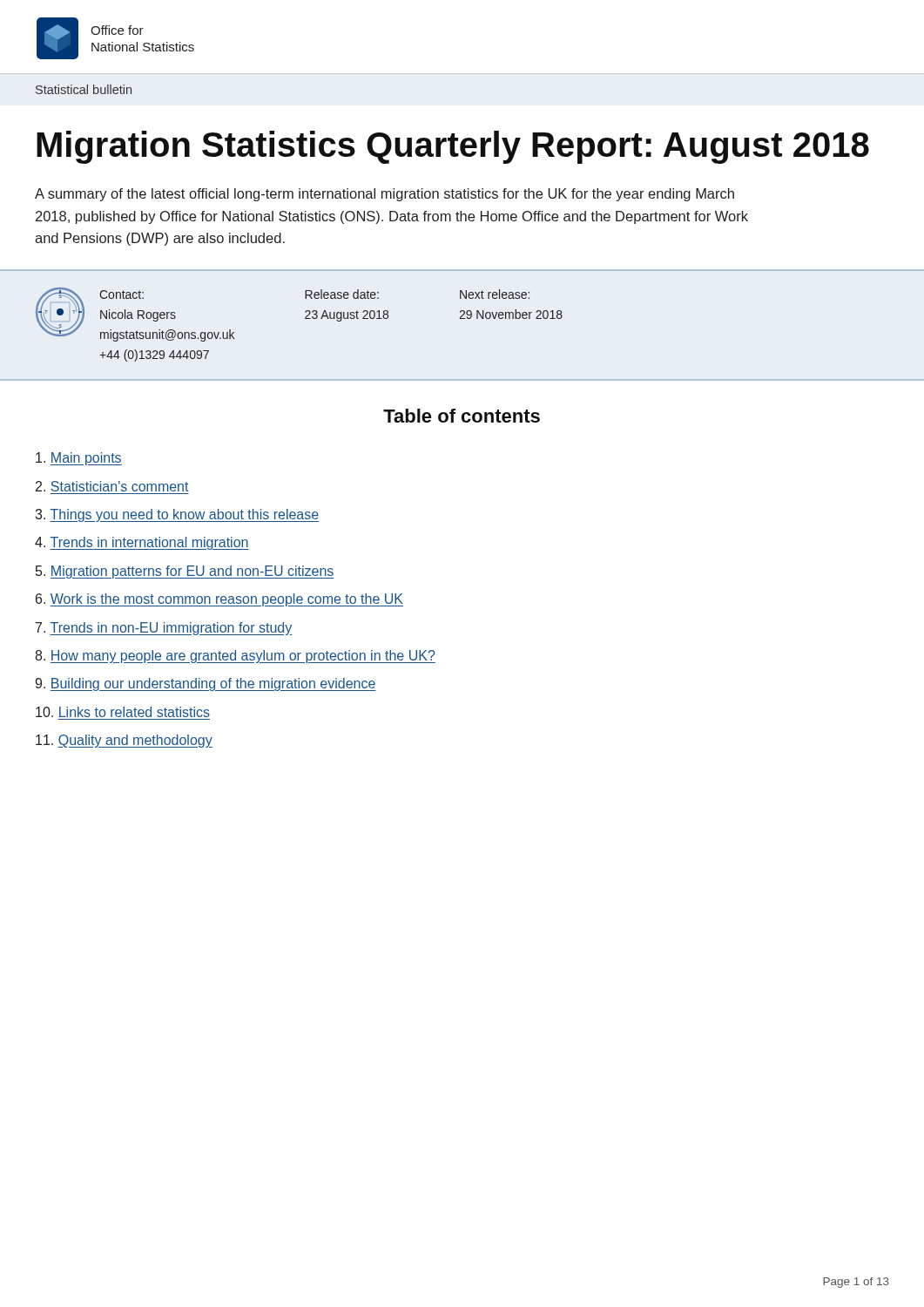This screenshot has height=1307, width=924.
Task: Find the passage starting "11. Quality and"
Action: pyautogui.click(x=124, y=740)
